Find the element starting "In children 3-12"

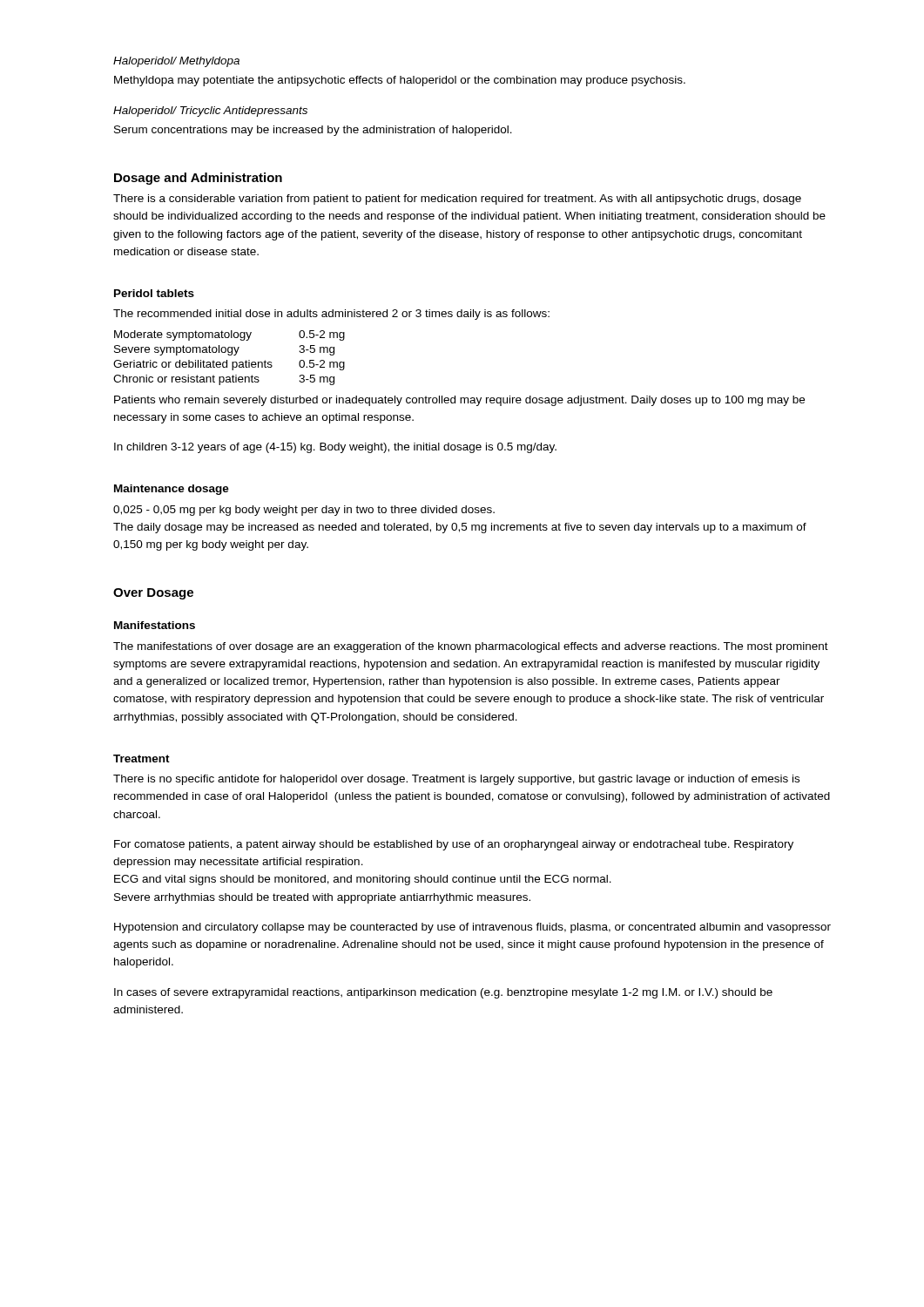[475, 447]
